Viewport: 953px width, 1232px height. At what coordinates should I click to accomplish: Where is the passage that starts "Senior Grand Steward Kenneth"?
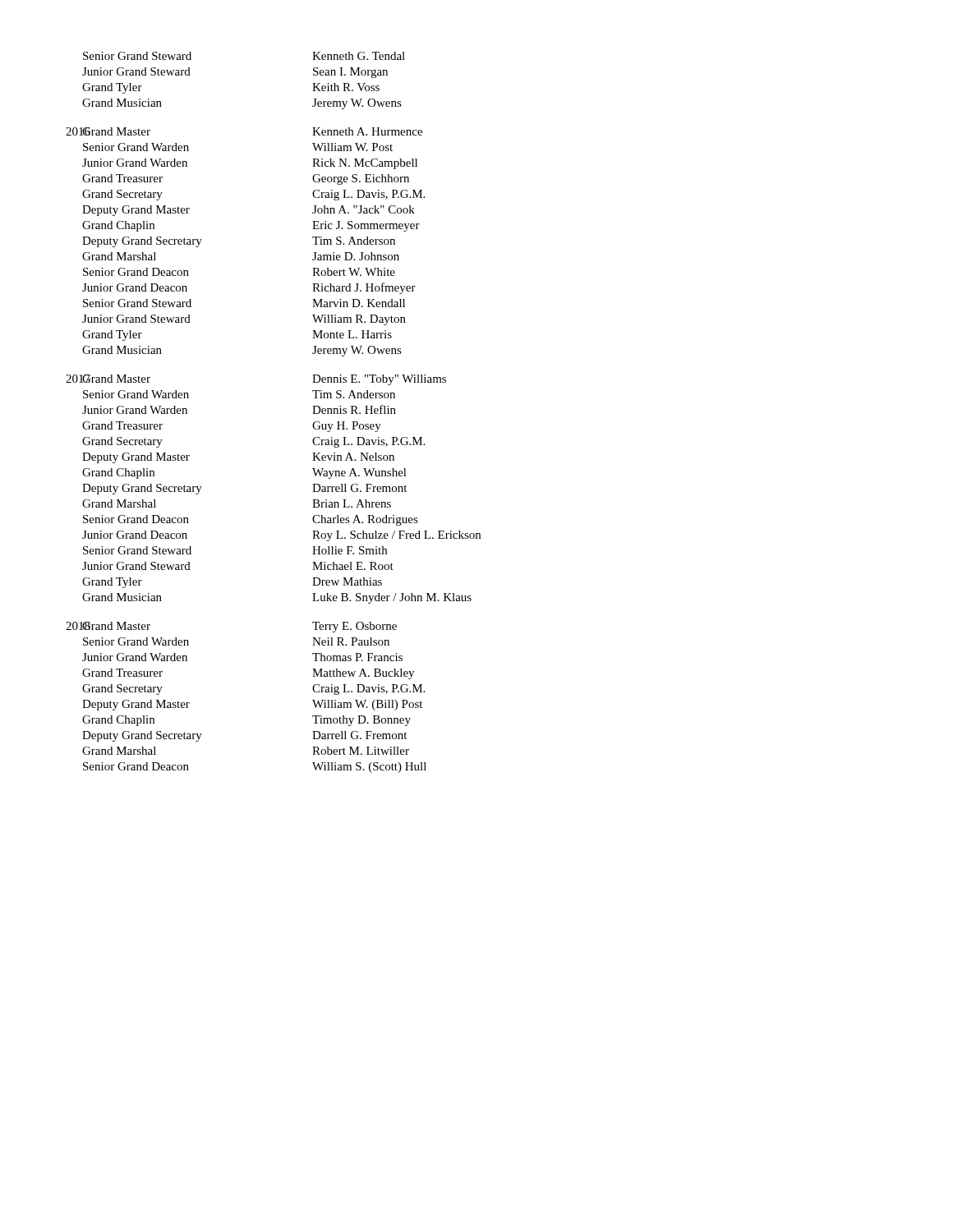point(143,56)
